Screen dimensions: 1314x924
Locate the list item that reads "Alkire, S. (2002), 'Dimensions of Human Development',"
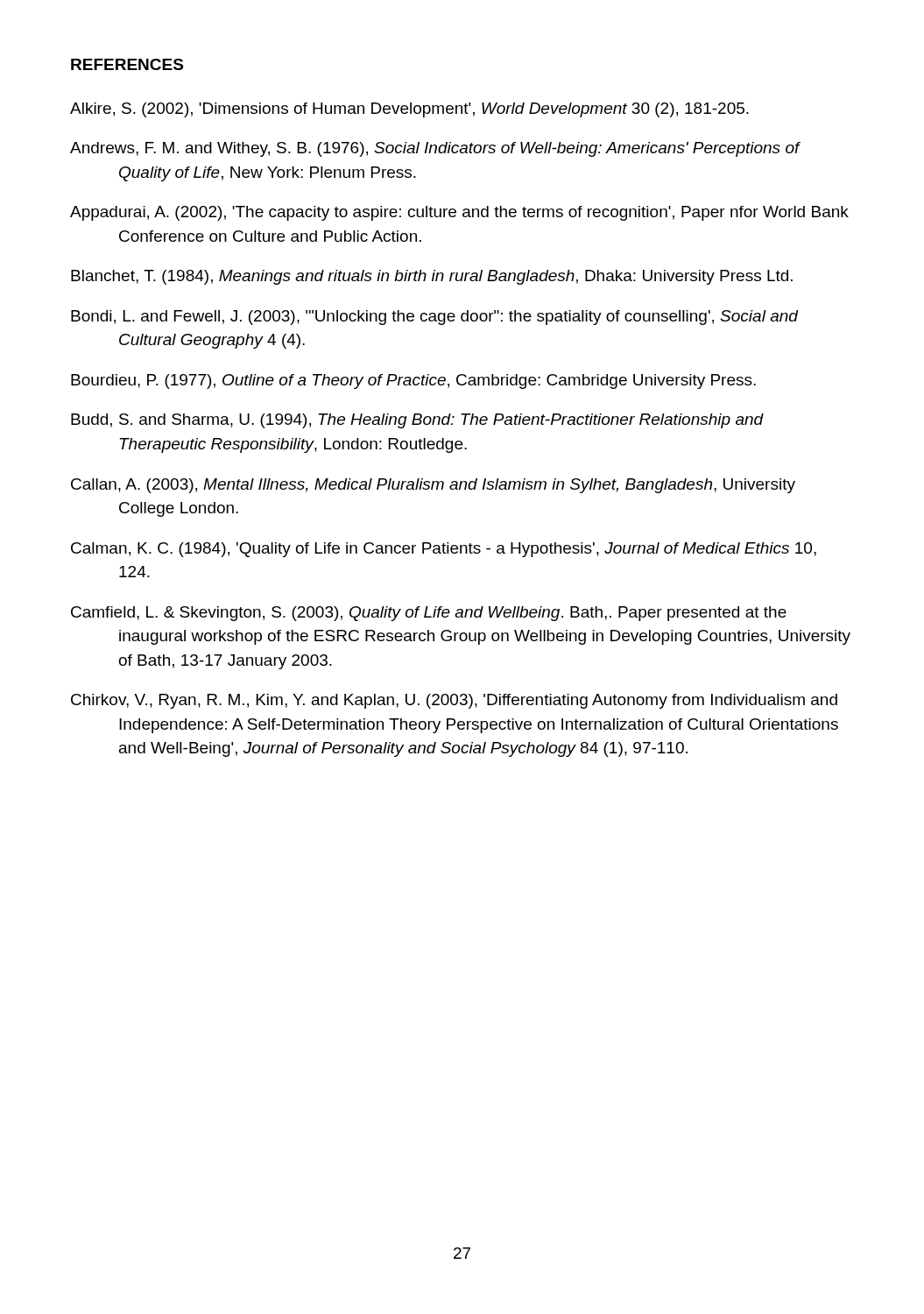coord(410,108)
